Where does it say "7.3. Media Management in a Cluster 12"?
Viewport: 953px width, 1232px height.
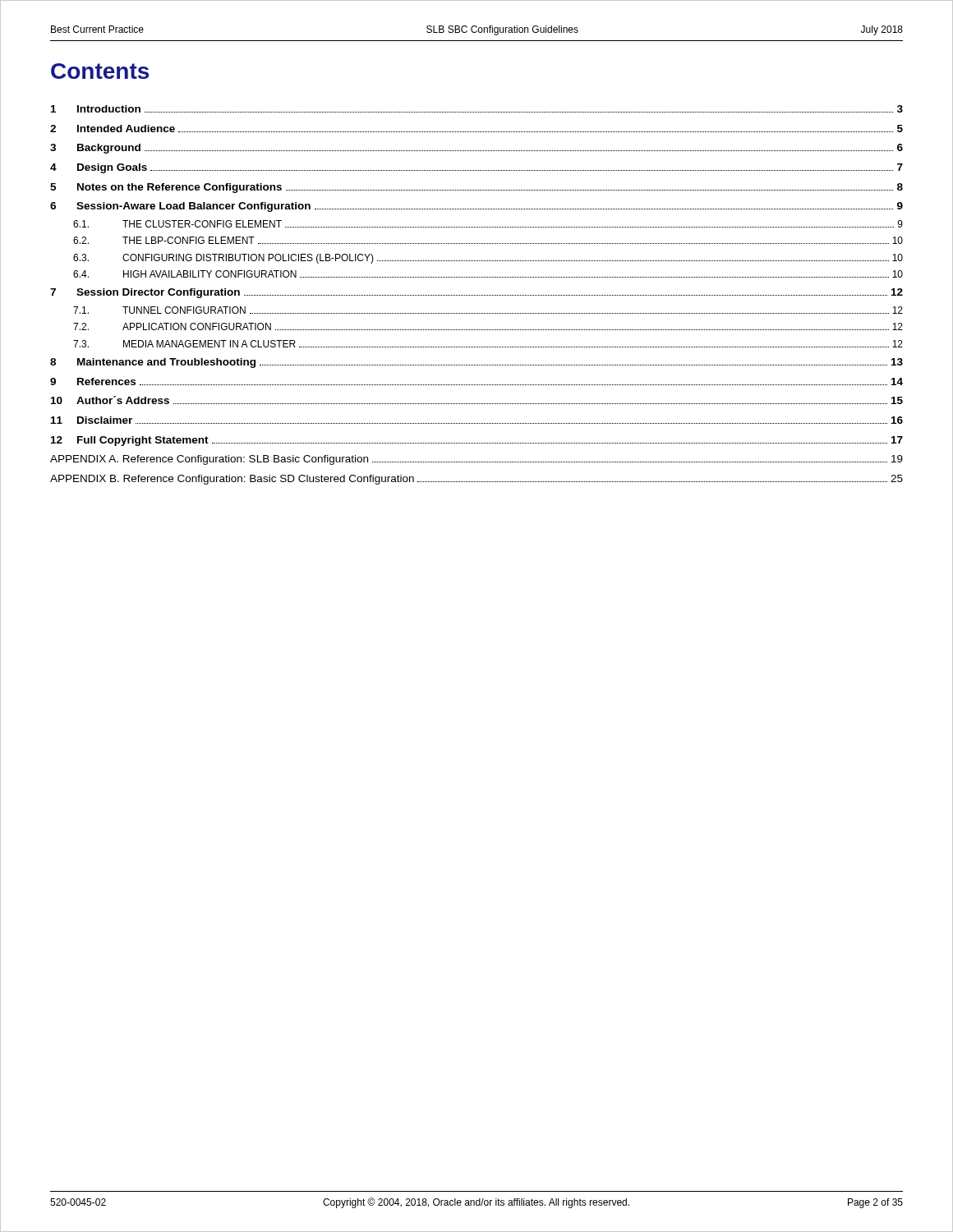click(476, 344)
